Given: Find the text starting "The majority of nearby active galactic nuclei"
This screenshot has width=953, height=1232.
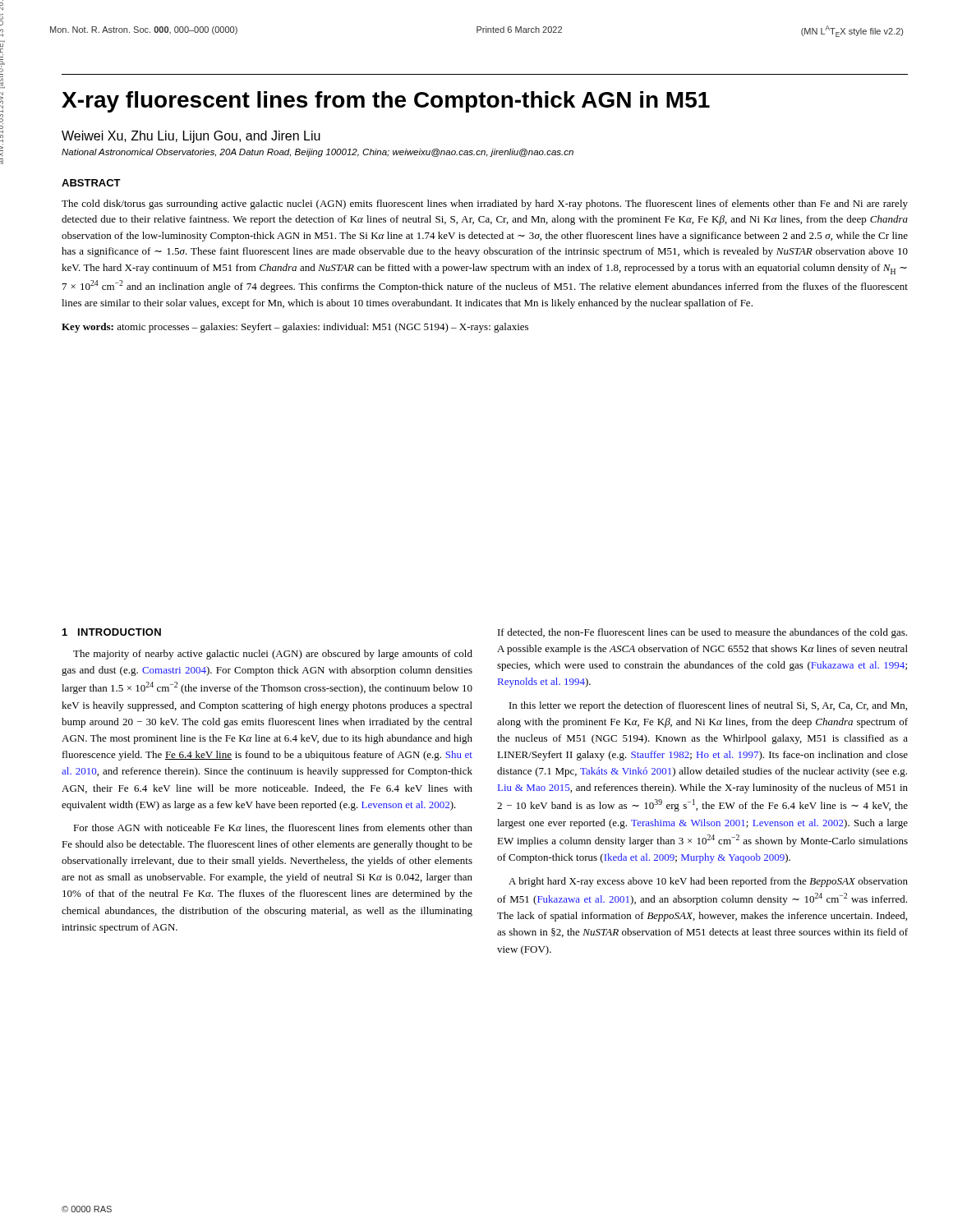Looking at the screenshot, I should [267, 791].
